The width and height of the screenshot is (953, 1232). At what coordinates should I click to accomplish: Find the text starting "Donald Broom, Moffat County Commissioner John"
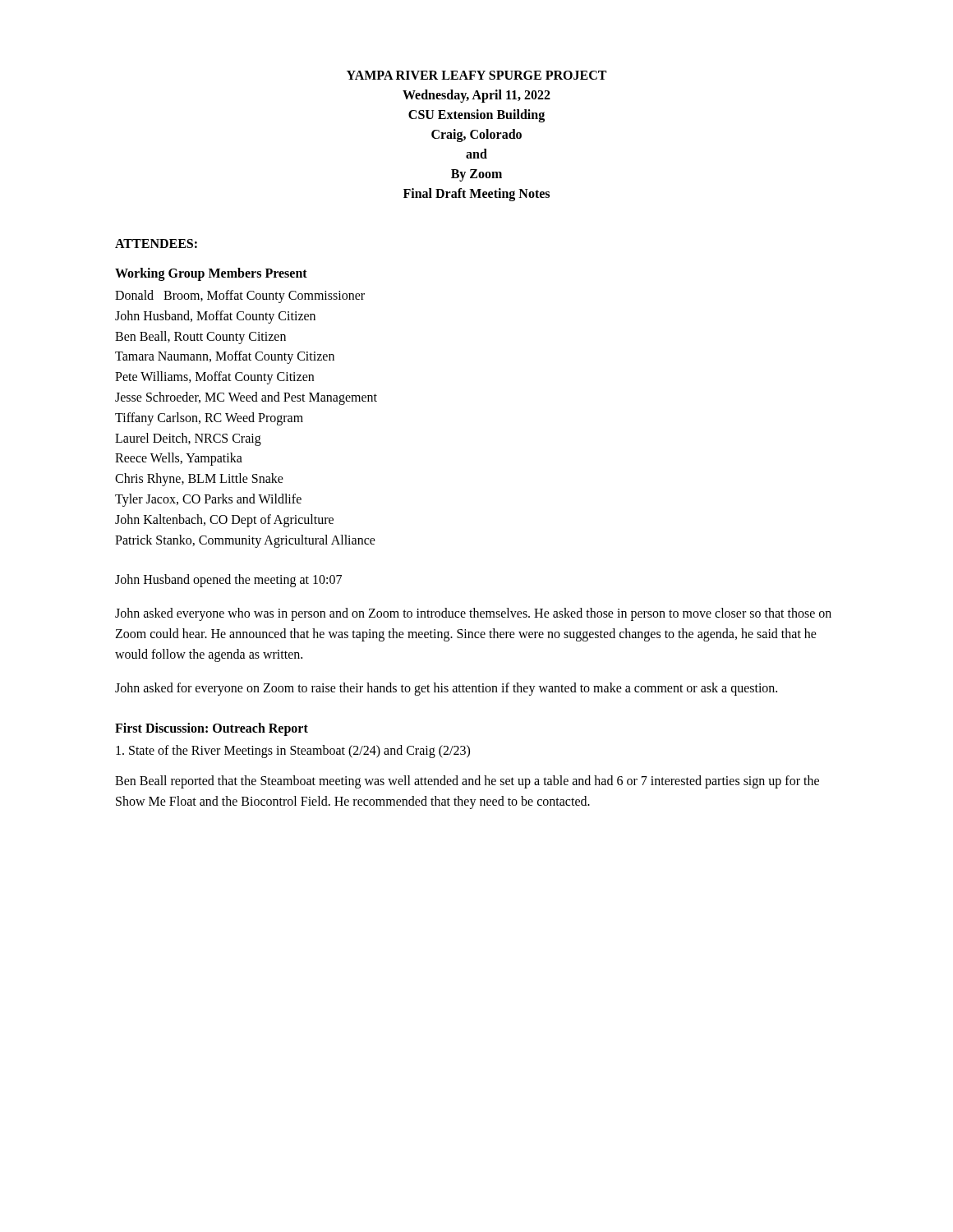click(246, 417)
